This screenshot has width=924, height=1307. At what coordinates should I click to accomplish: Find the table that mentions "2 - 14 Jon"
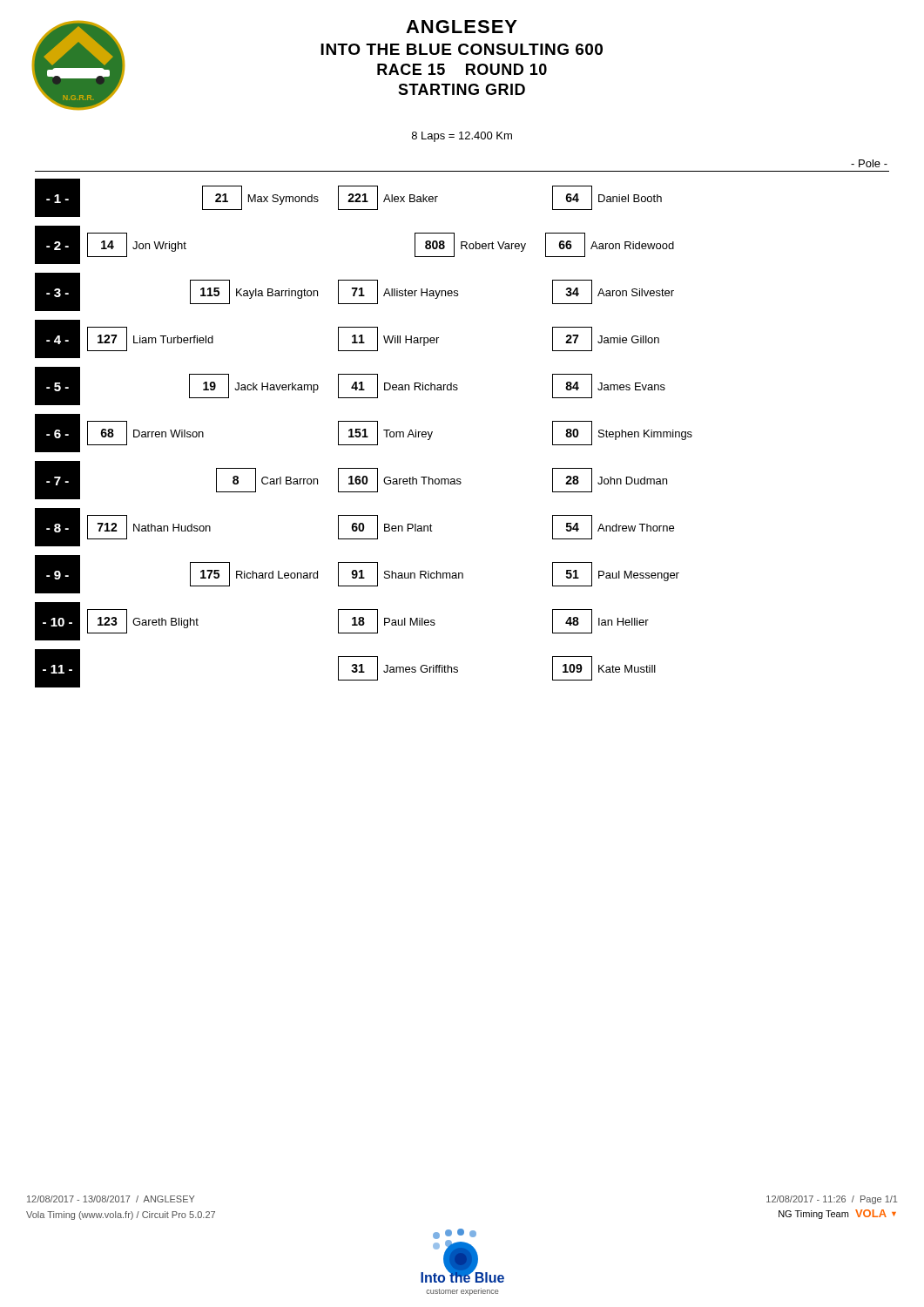(x=462, y=245)
